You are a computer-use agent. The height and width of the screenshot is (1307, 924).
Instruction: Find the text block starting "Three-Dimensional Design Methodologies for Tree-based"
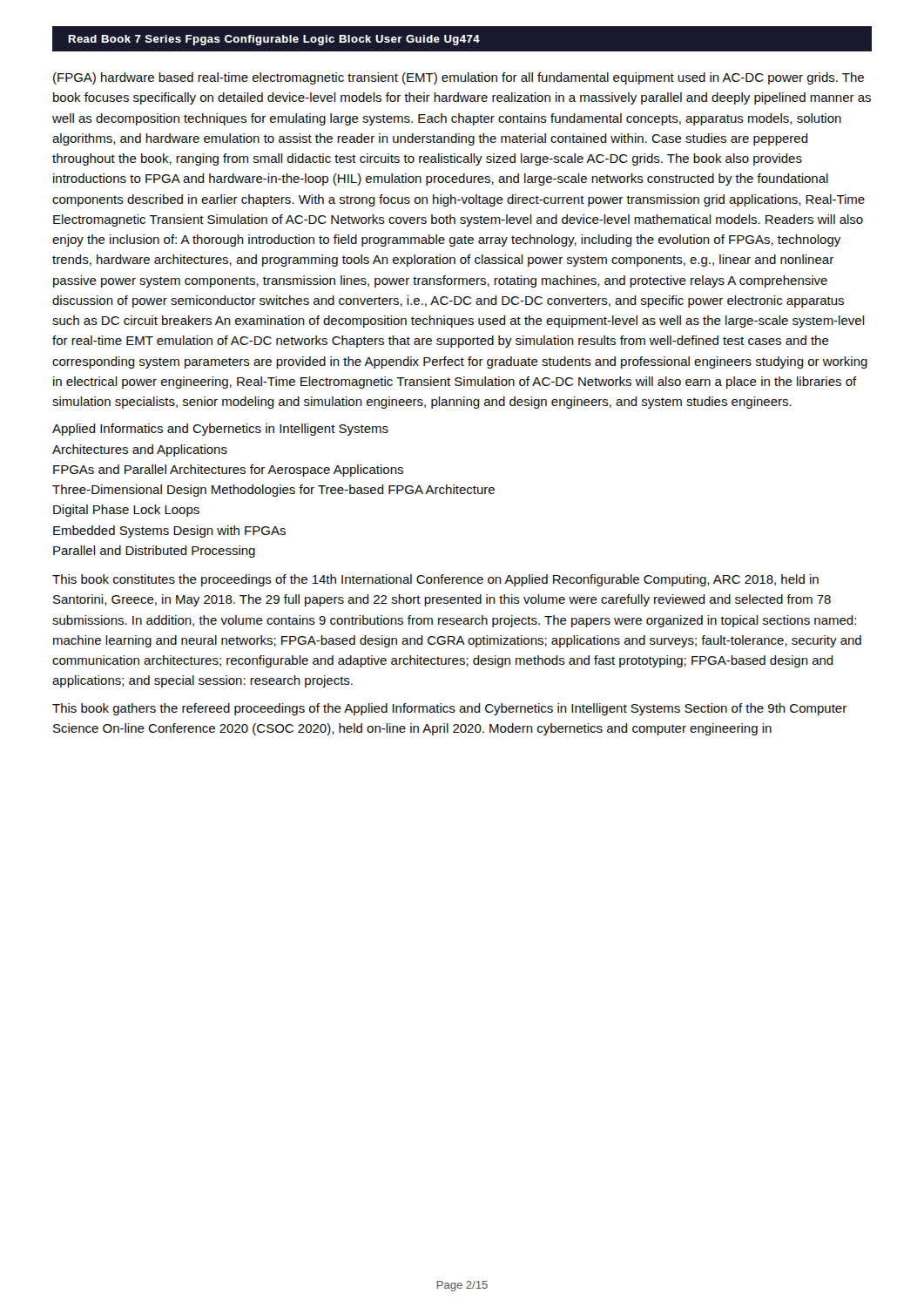click(274, 489)
